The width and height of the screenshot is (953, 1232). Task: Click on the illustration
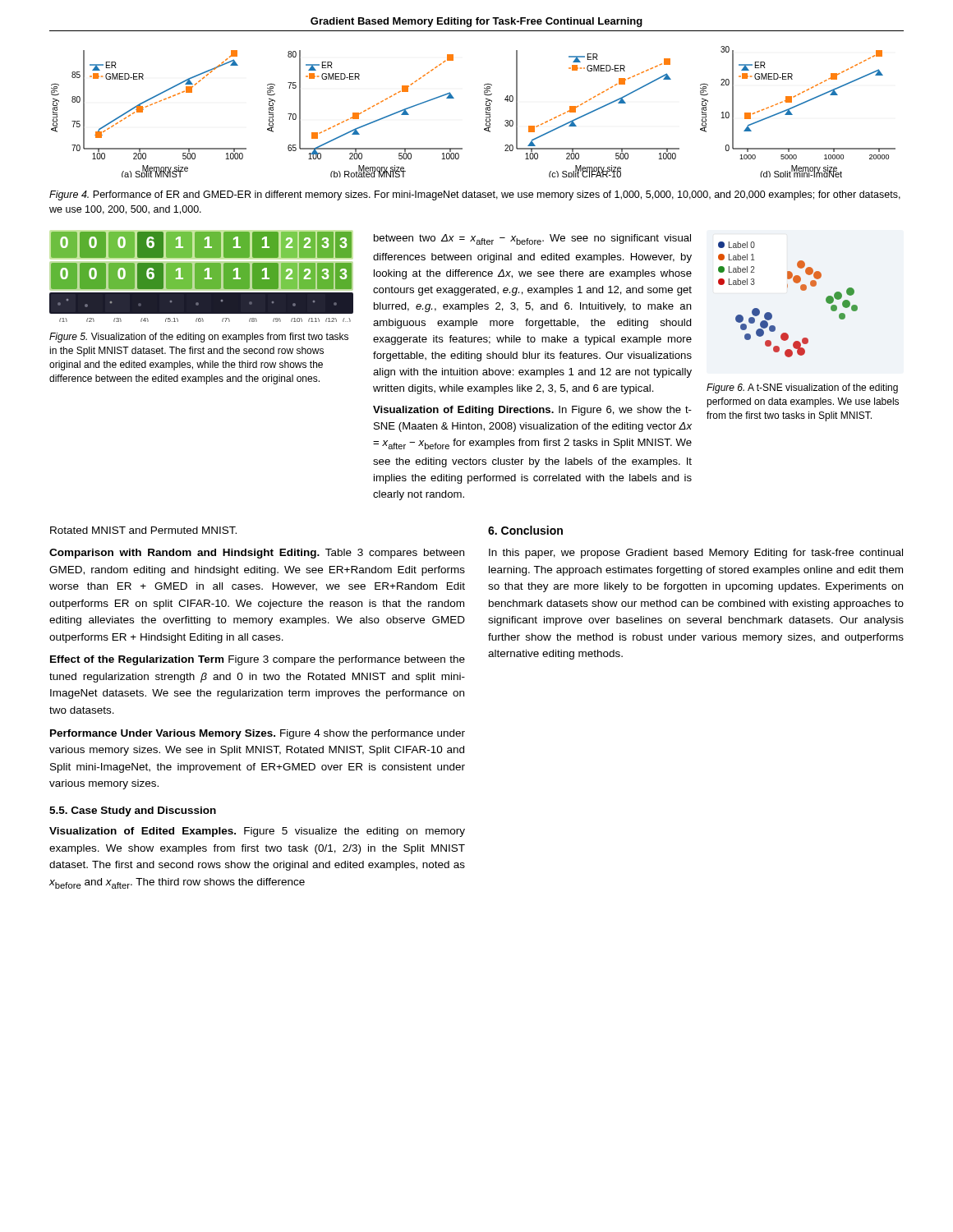pos(201,278)
